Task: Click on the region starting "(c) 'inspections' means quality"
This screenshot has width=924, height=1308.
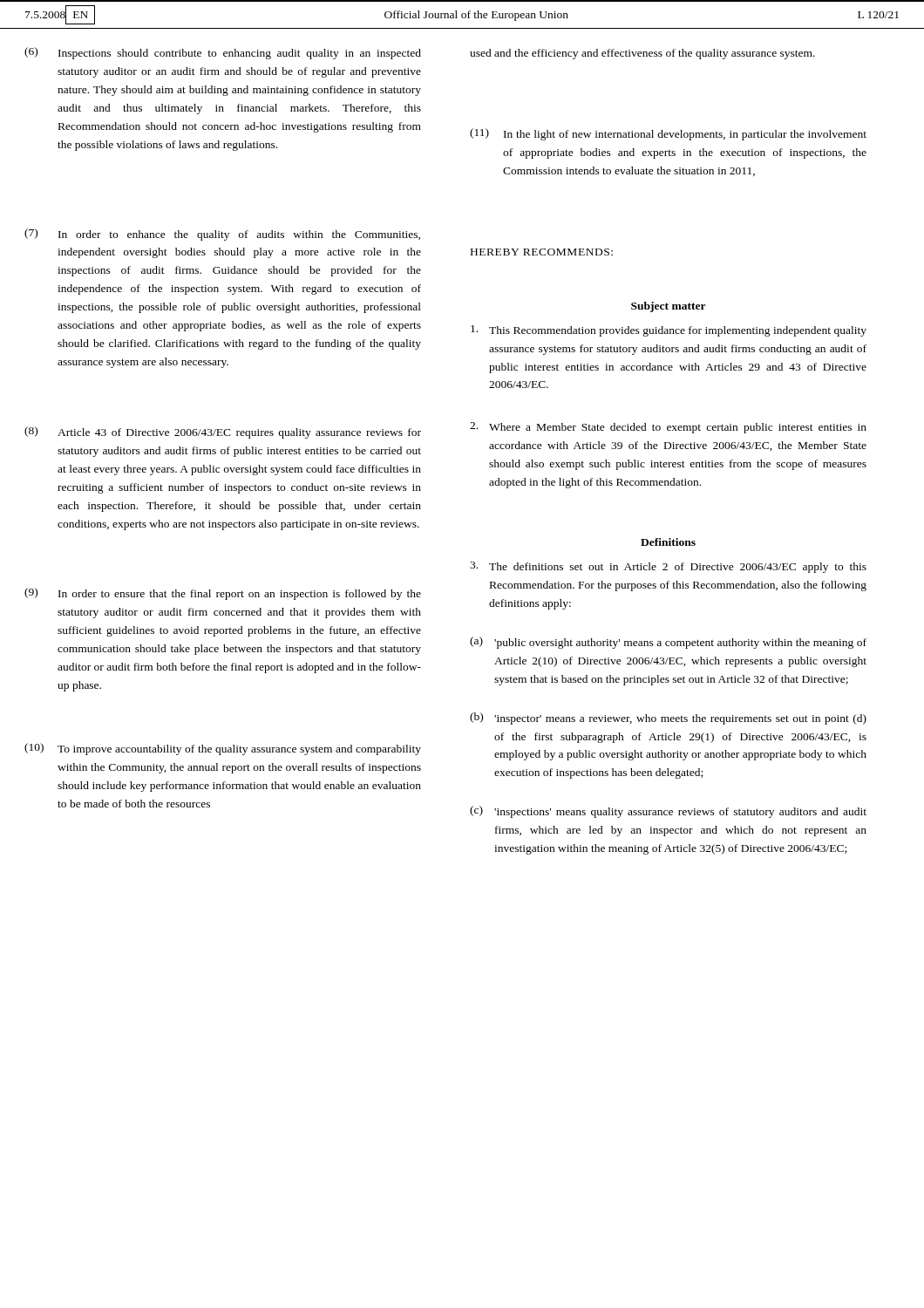Action: tap(668, 831)
